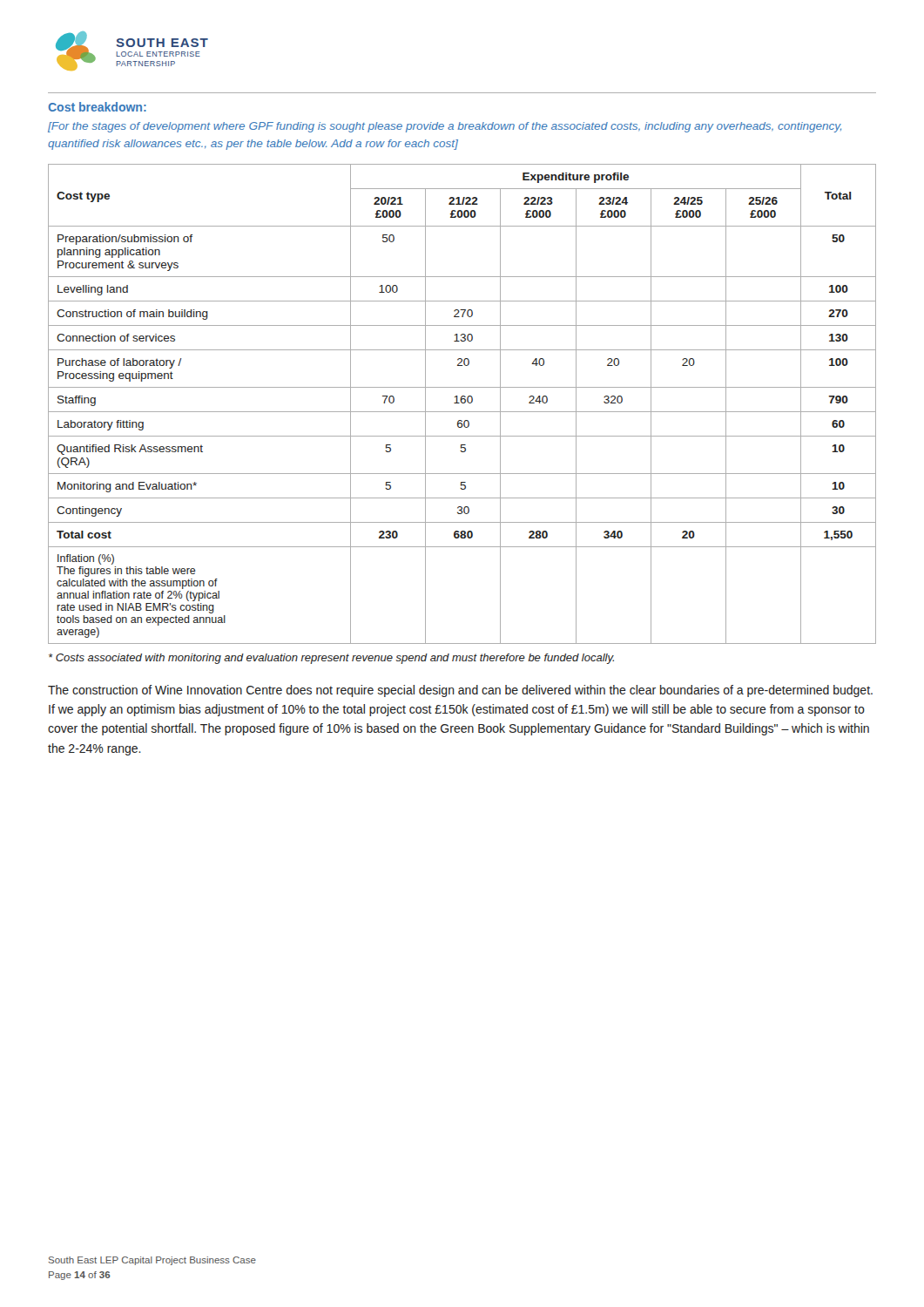Select the table
924x1307 pixels.
click(x=462, y=404)
